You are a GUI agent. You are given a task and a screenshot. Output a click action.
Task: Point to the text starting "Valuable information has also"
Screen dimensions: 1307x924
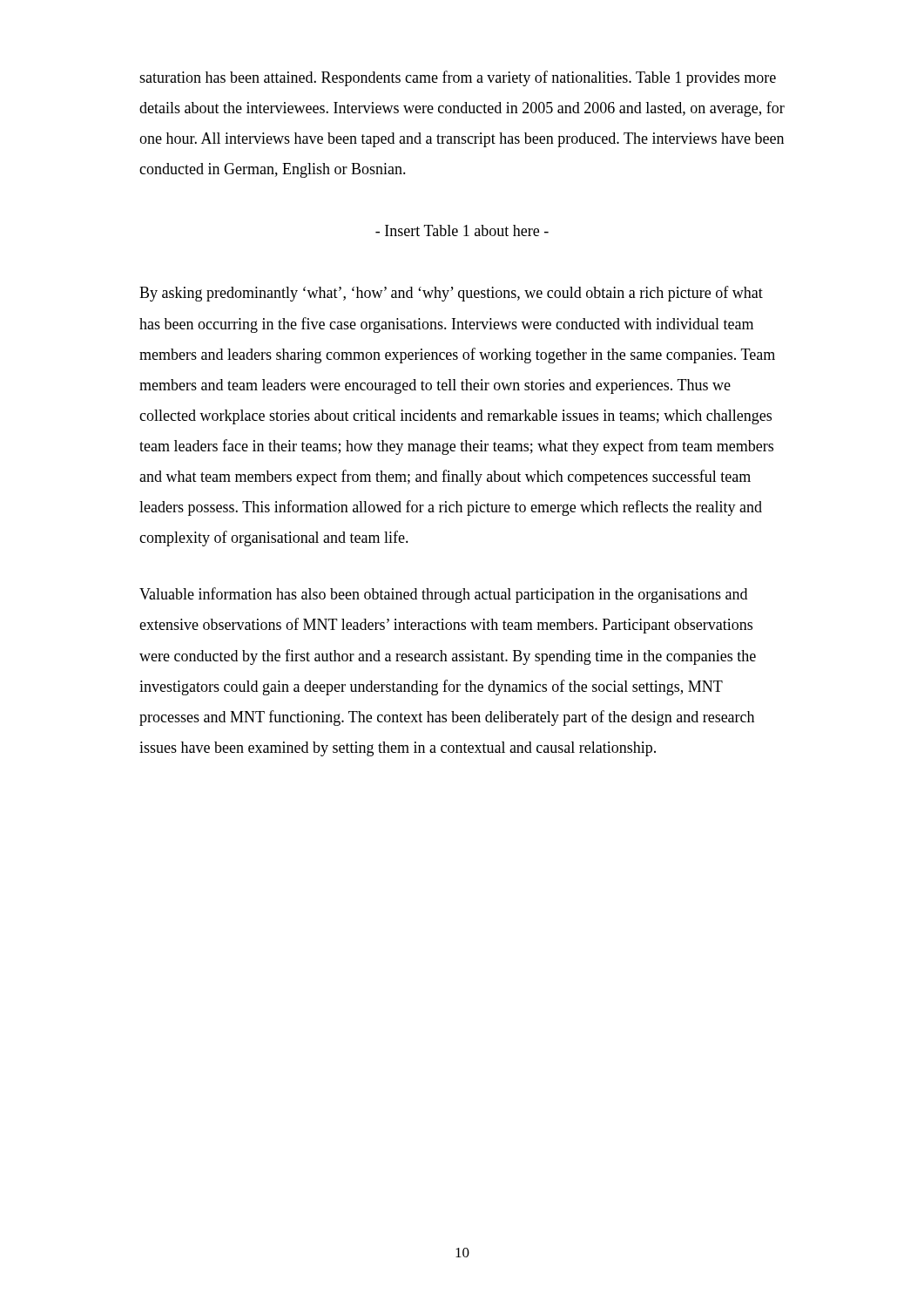click(448, 671)
